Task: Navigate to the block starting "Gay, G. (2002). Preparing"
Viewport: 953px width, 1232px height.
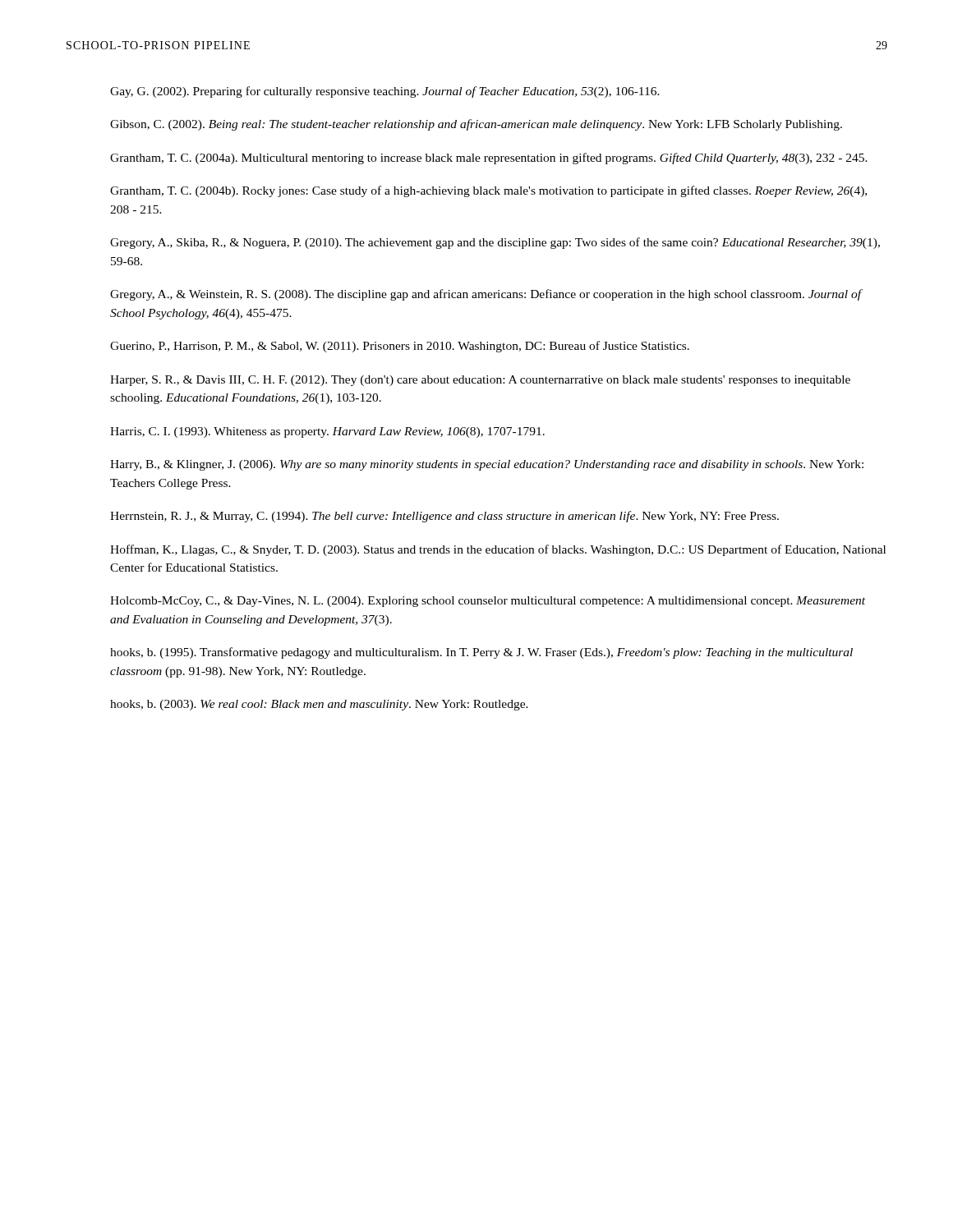Action: point(476,91)
